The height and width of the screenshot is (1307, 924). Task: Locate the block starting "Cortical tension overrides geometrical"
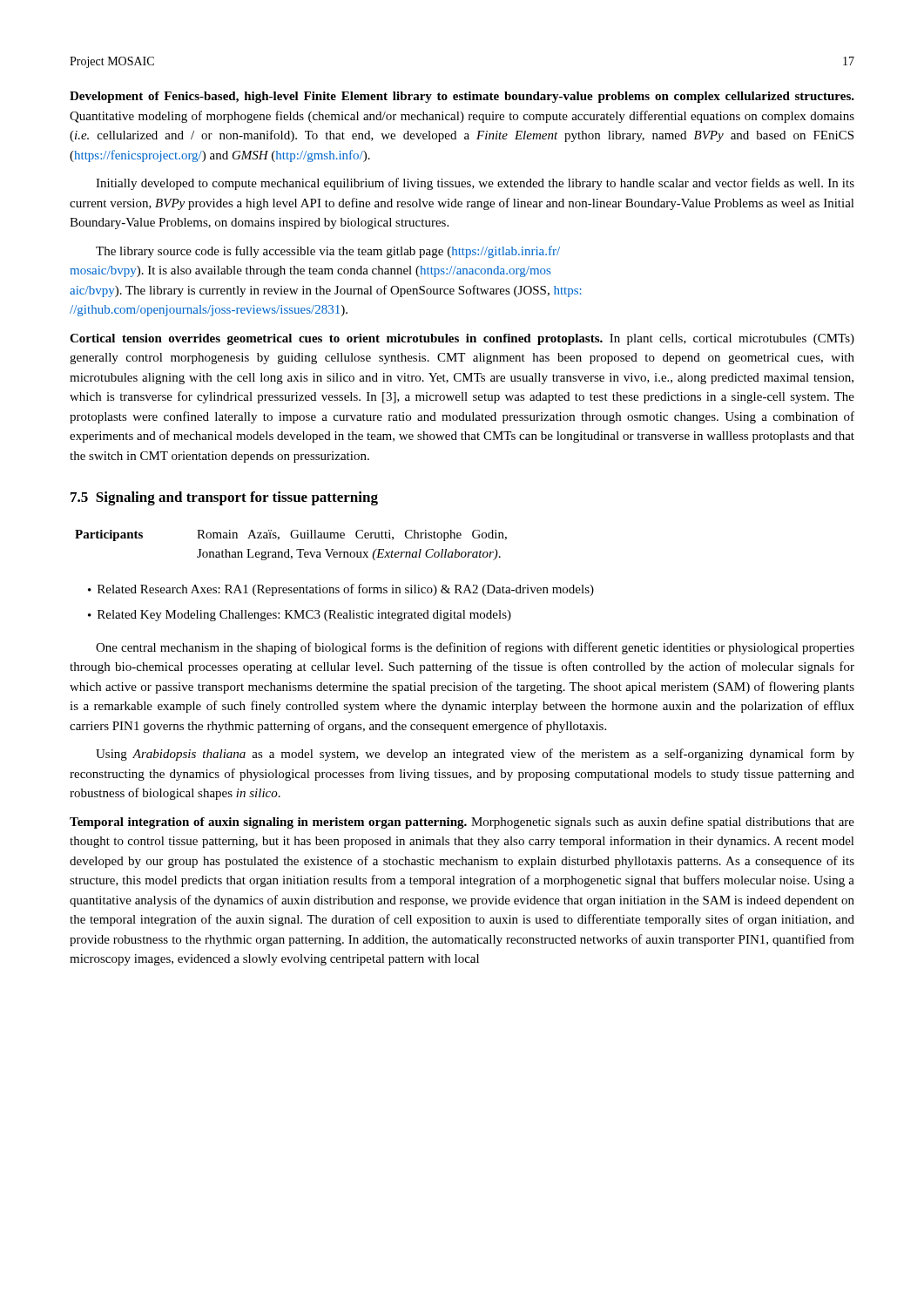(x=462, y=397)
